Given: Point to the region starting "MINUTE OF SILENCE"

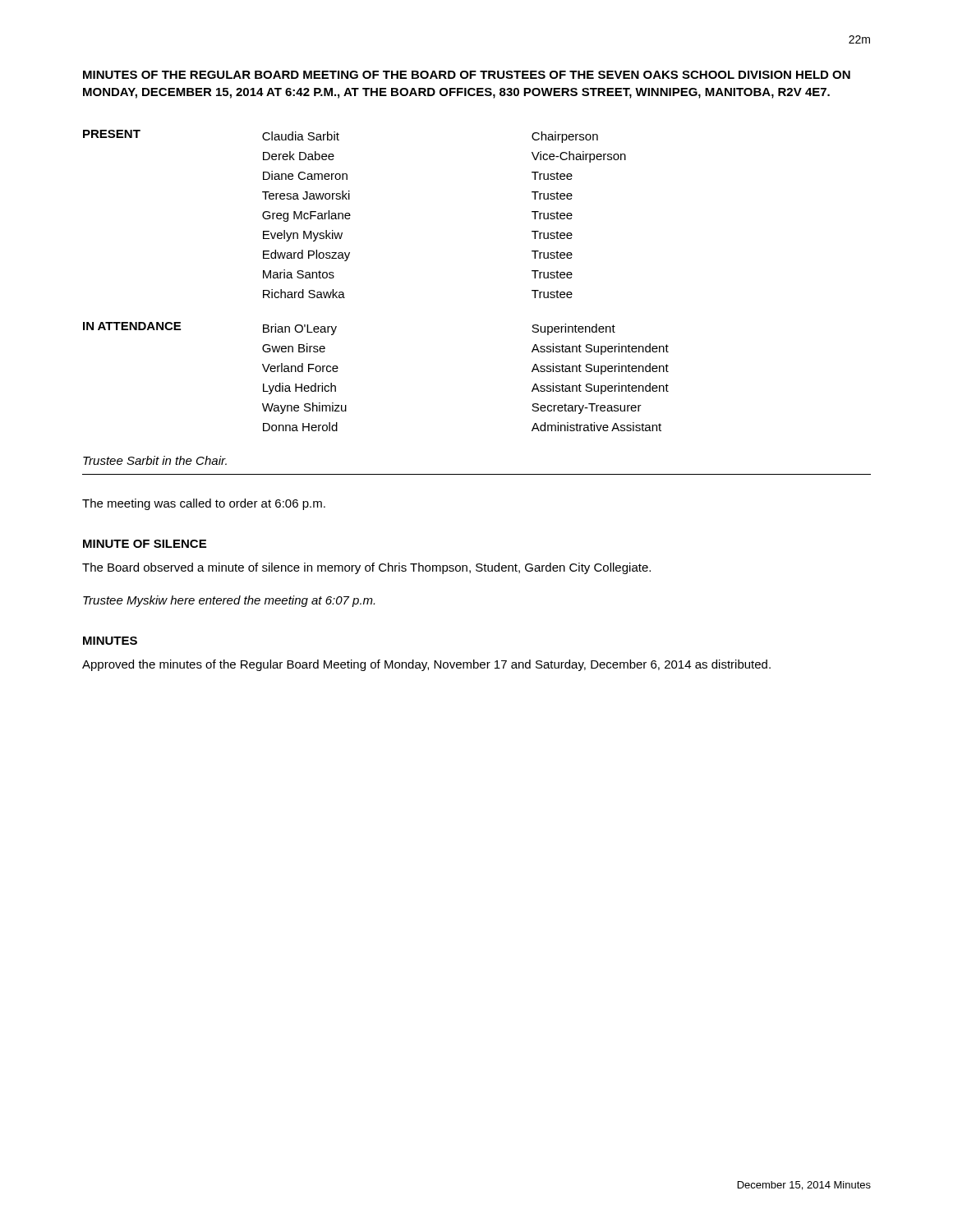Looking at the screenshot, I should pyautogui.click(x=144, y=543).
